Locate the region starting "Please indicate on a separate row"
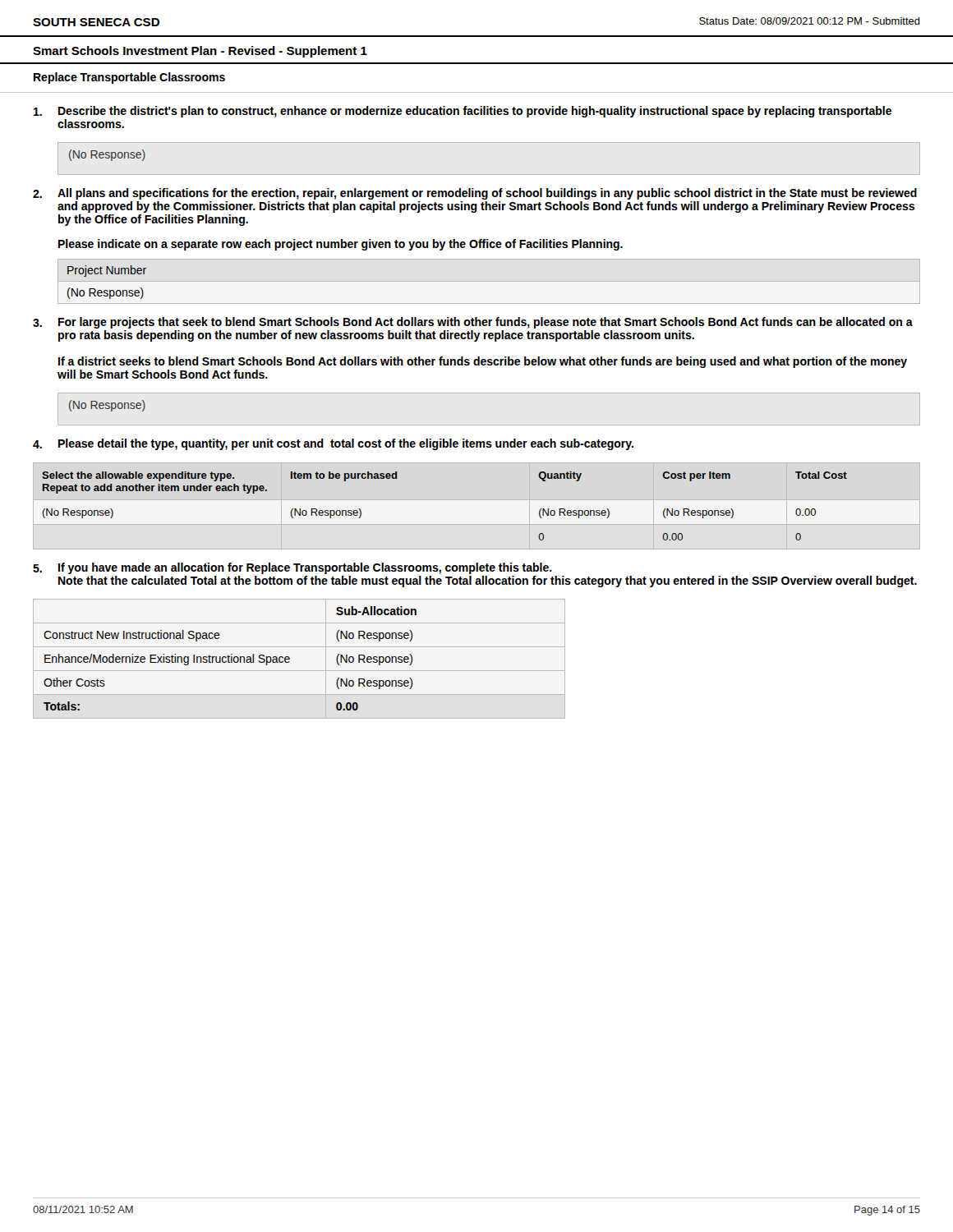This screenshot has height=1232, width=953. pyautogui.click(x=340, y=244)
